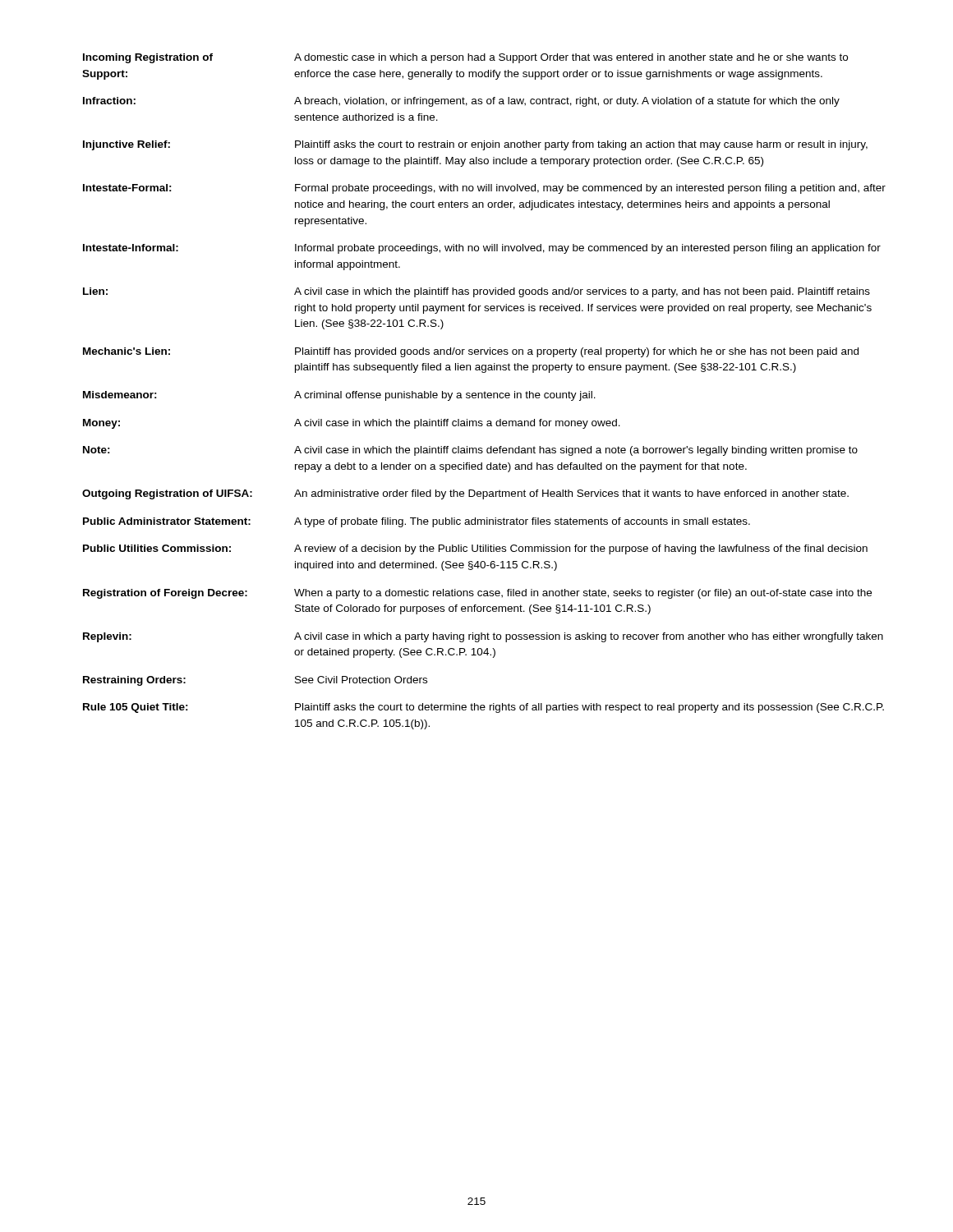Viewport: 953px width, 1232px height.
Task: Find the list item containing "Lien: A civil case in which the"
Action: (x=485, y=308)
